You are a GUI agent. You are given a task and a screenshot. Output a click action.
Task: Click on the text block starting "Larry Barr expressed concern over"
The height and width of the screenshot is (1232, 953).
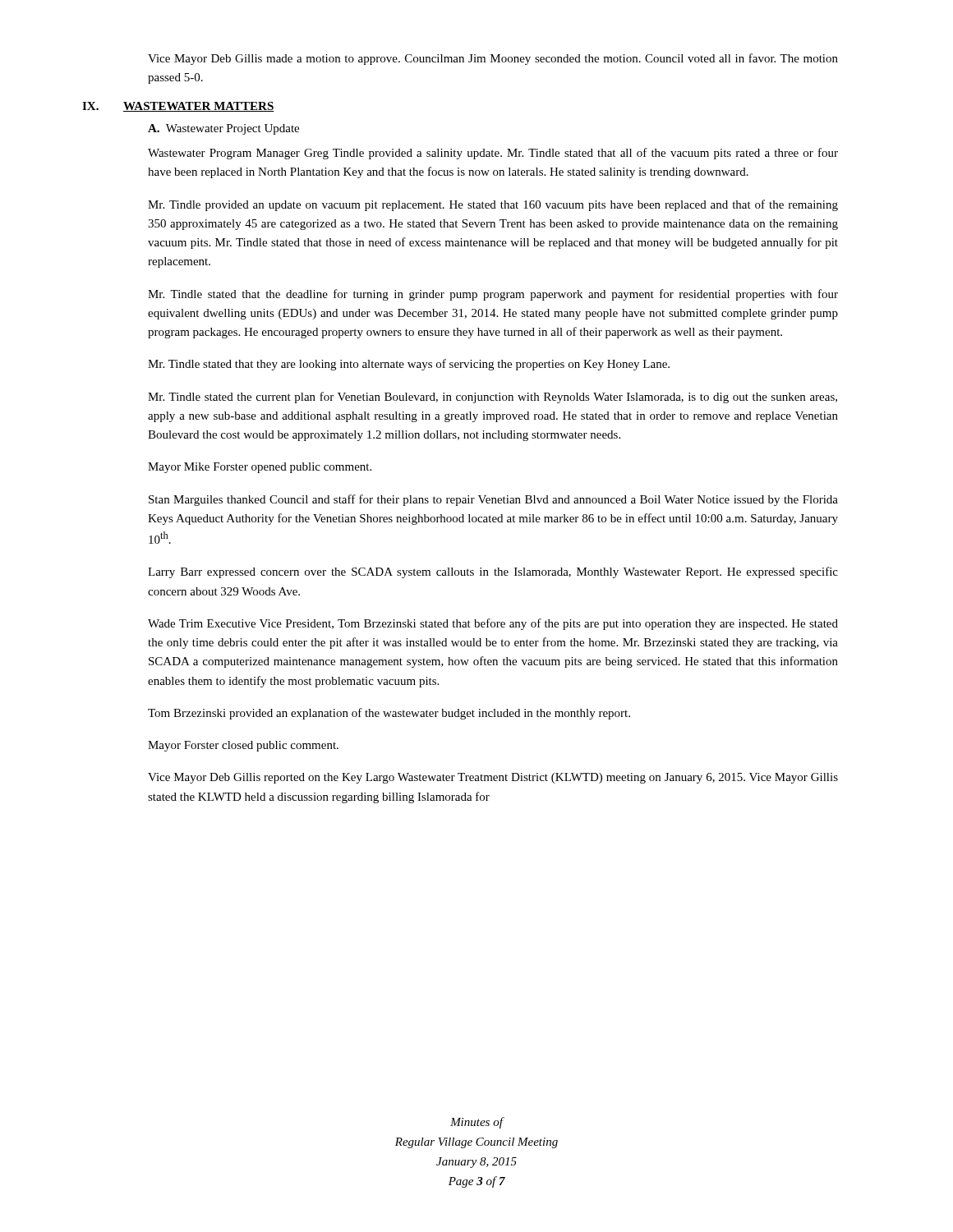click(x=493, y=581)
